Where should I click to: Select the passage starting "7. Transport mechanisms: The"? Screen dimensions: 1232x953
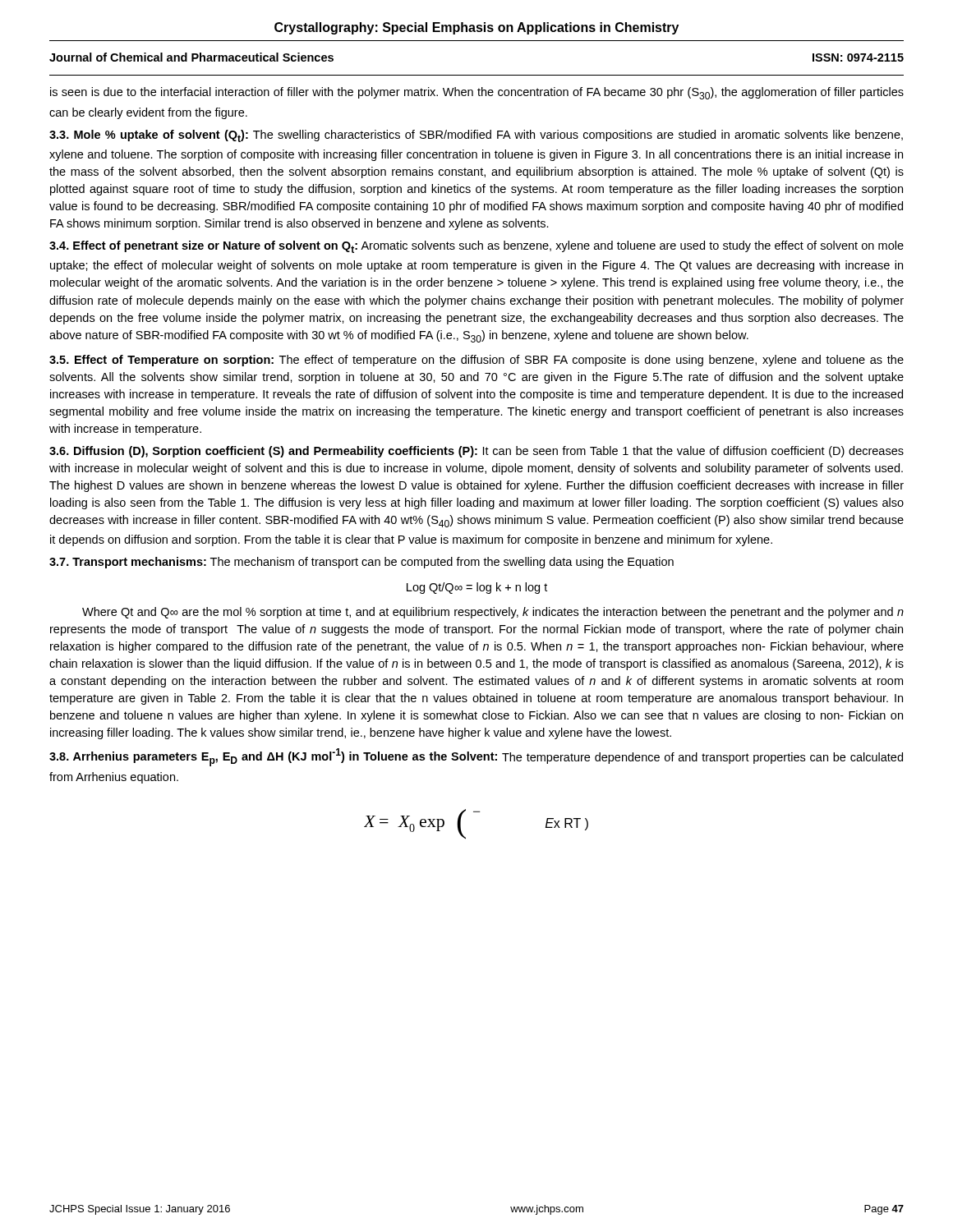tap(362, 562)
